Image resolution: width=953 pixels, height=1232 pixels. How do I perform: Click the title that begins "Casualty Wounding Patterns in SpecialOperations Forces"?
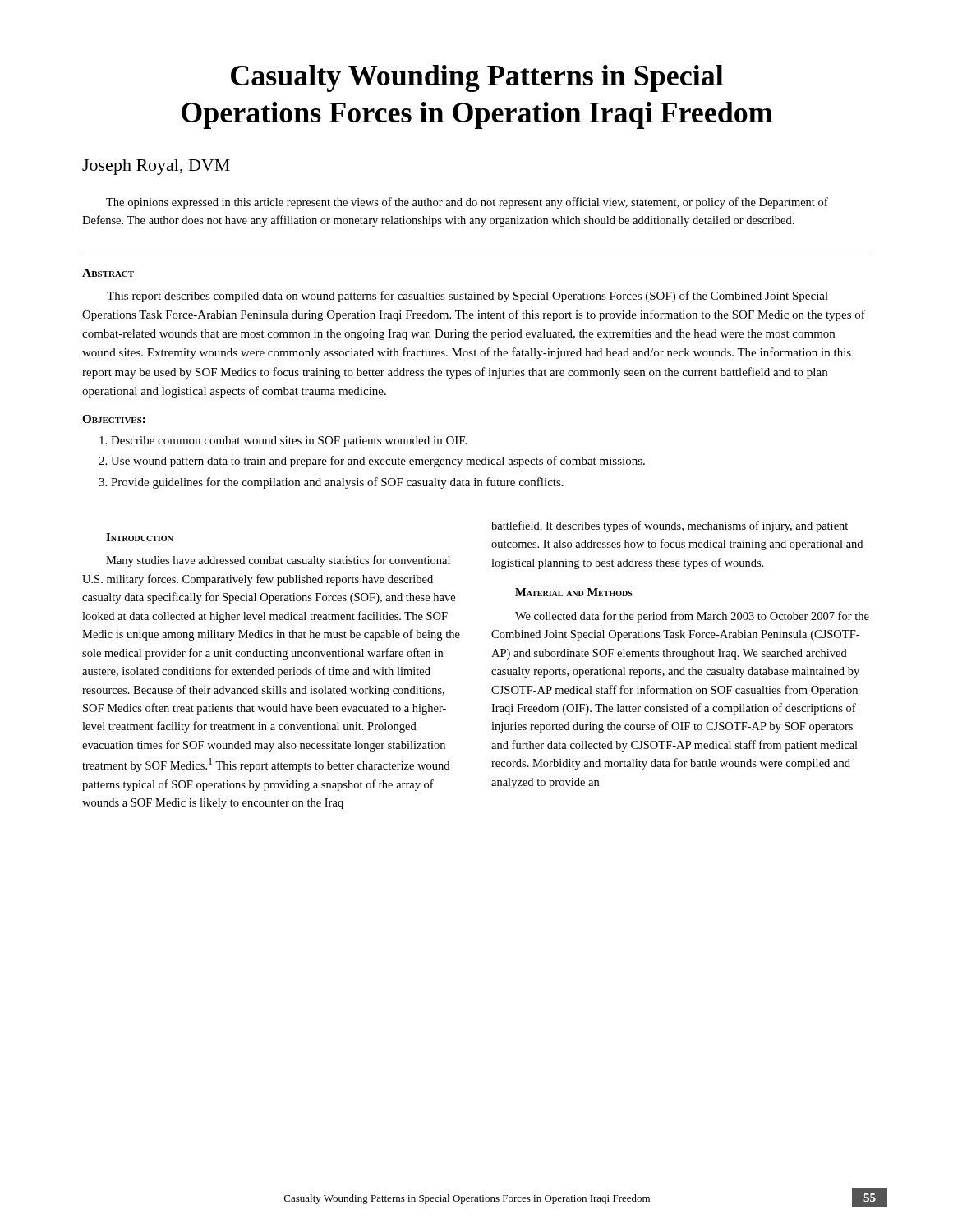[x=476, y=94]
